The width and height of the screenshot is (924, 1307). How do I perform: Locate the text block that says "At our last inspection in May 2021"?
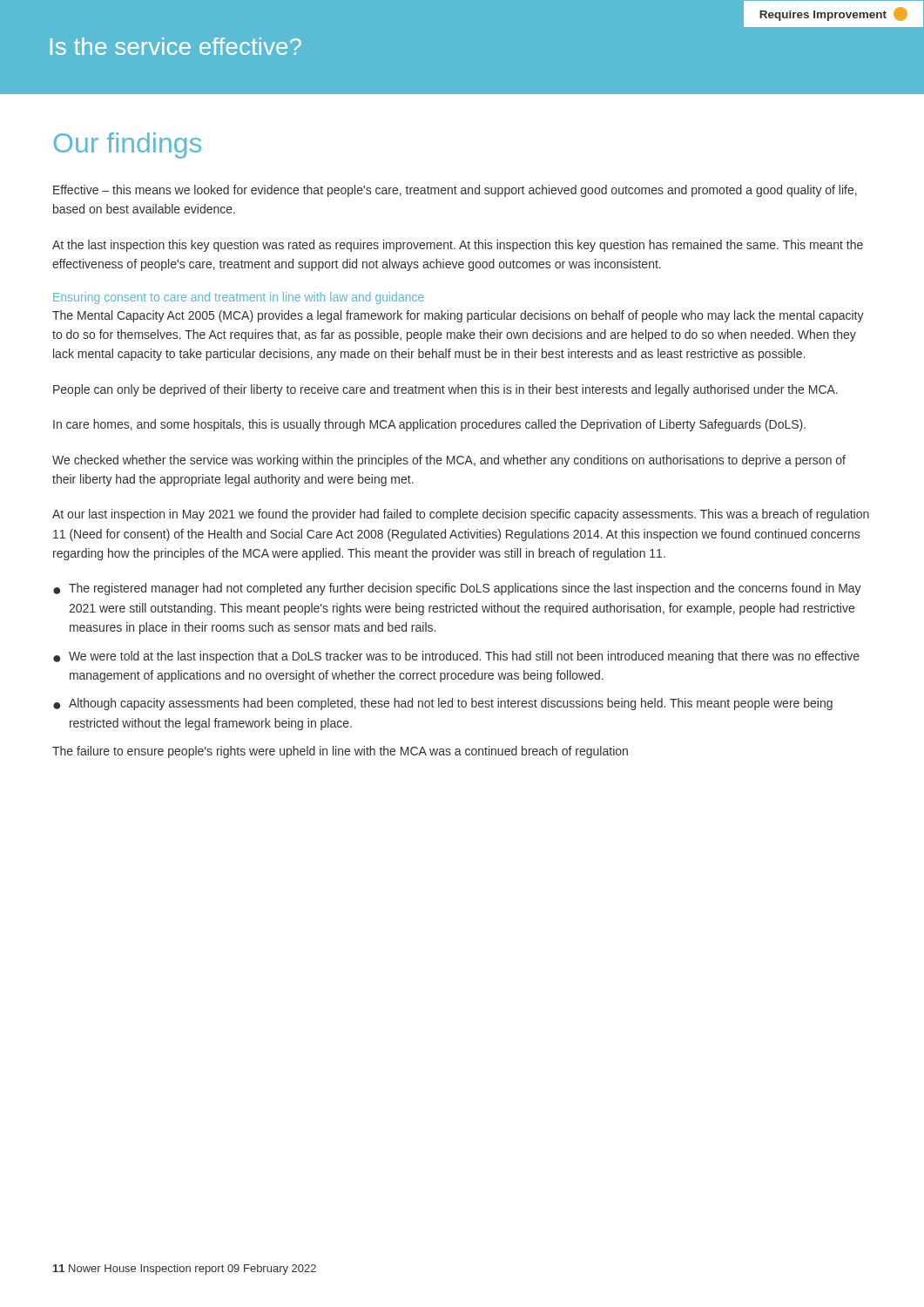point(462,534)
